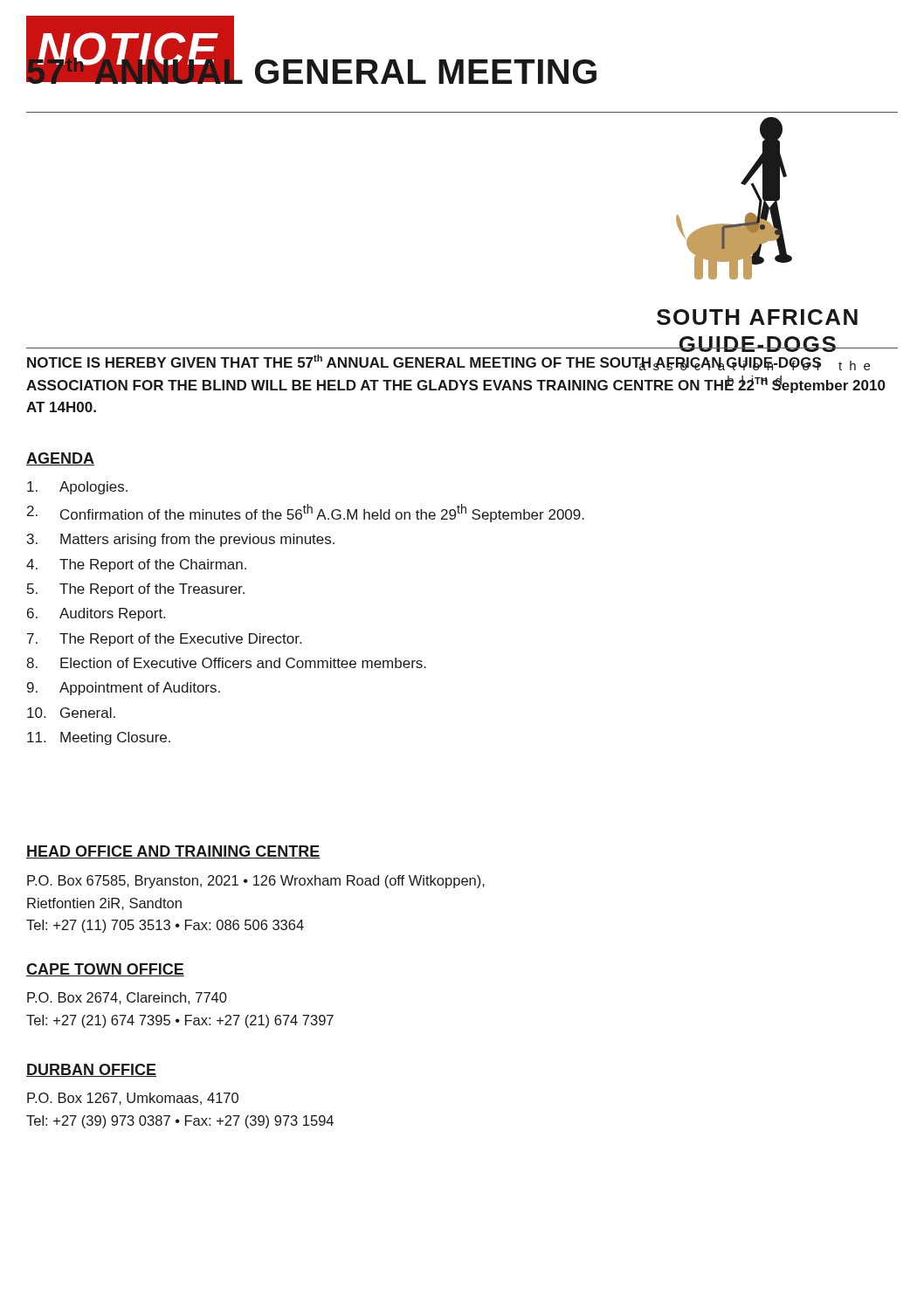Click on the list item containing "5.The Report of the Treasurer."
Viewport: 924px width, 1310px height.
point(136,590)
